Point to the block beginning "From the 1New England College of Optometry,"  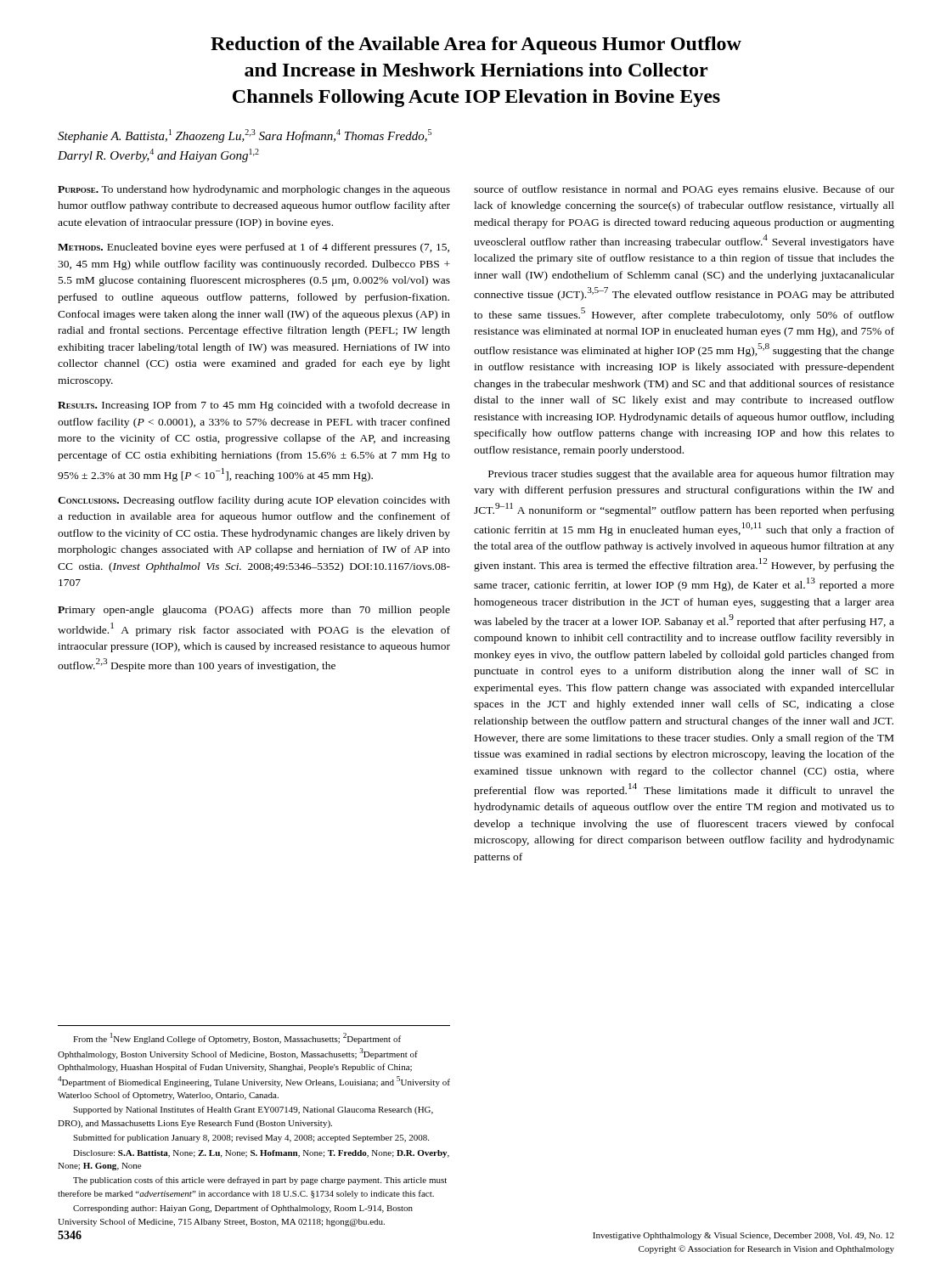click(254, 1129)
